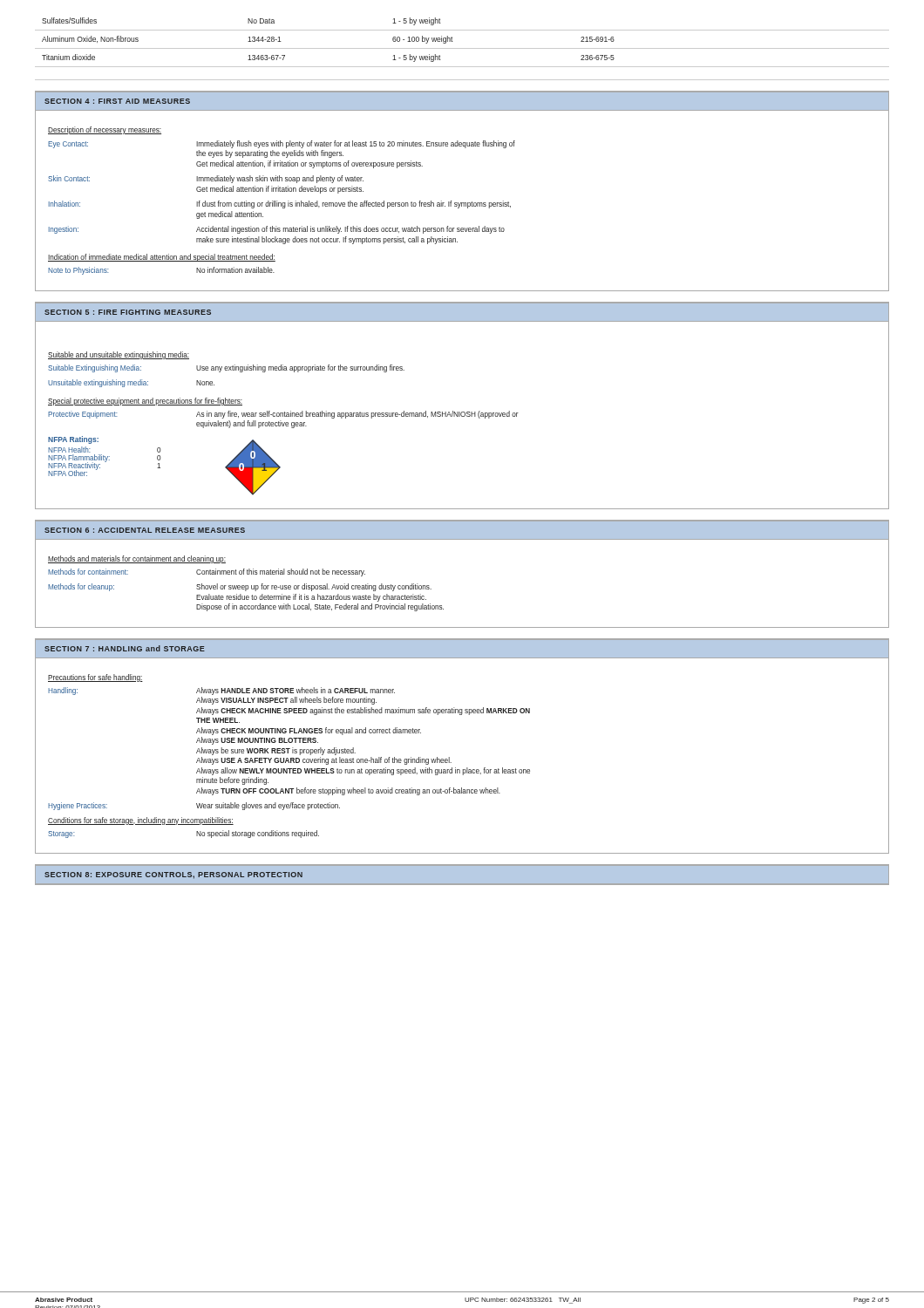924x1308 pixels.
Task: Select the text block containing "Inhalation: If dust from cutting or"
Action: coord(462,210)
